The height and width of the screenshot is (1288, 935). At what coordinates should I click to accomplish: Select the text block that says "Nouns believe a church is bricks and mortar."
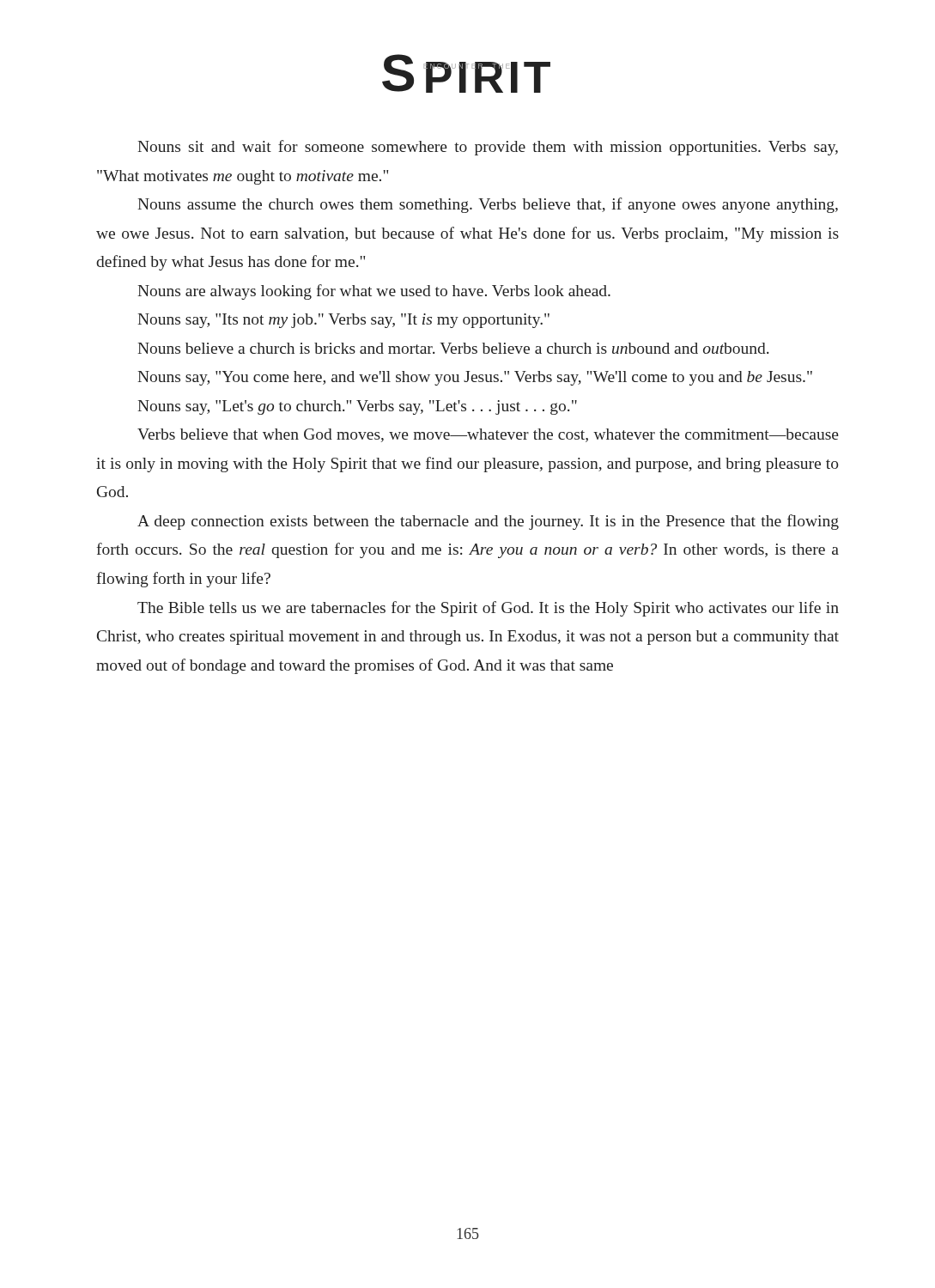(x=468, y=348)
